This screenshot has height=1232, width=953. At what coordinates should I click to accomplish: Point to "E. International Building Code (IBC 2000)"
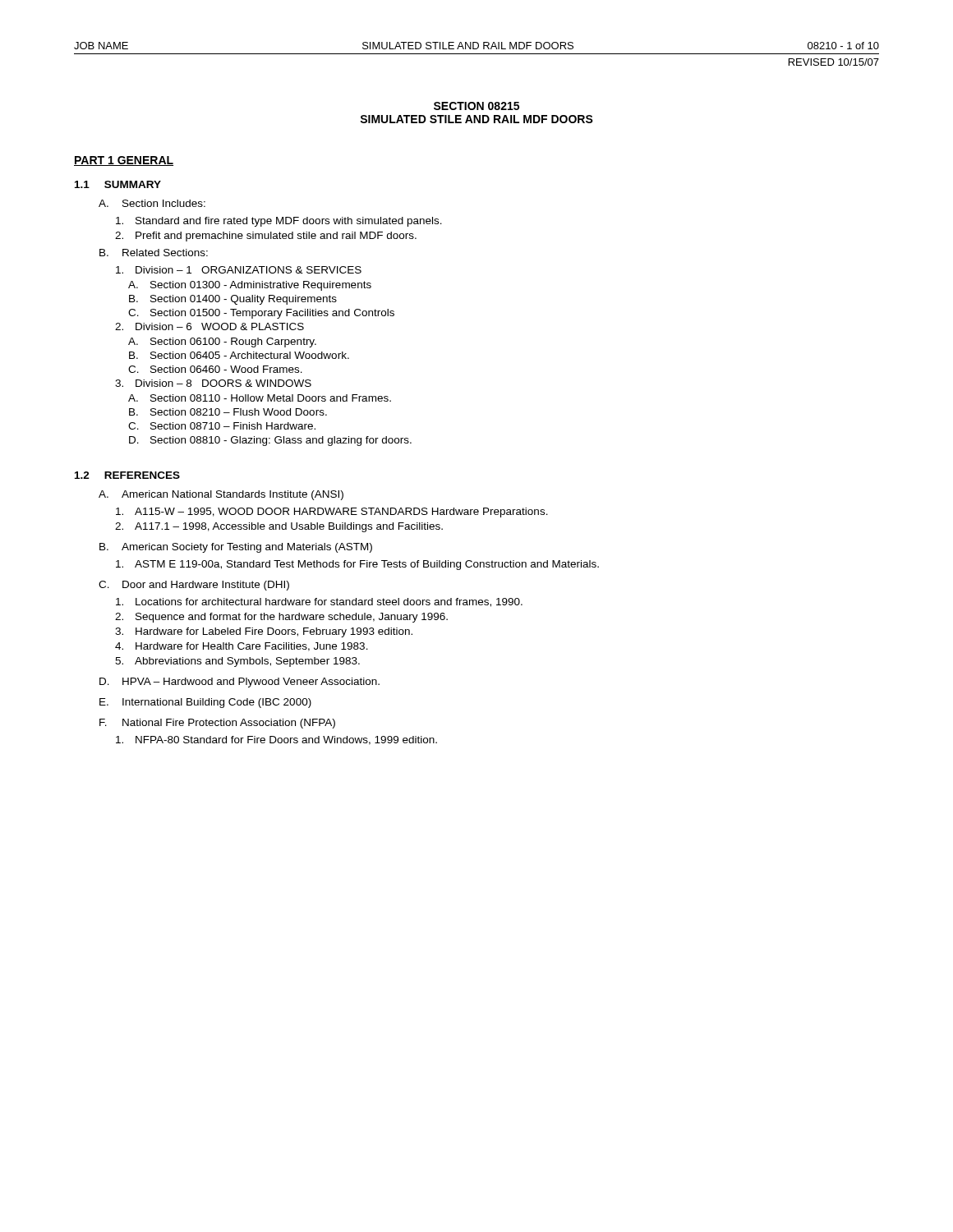[205, 703]
